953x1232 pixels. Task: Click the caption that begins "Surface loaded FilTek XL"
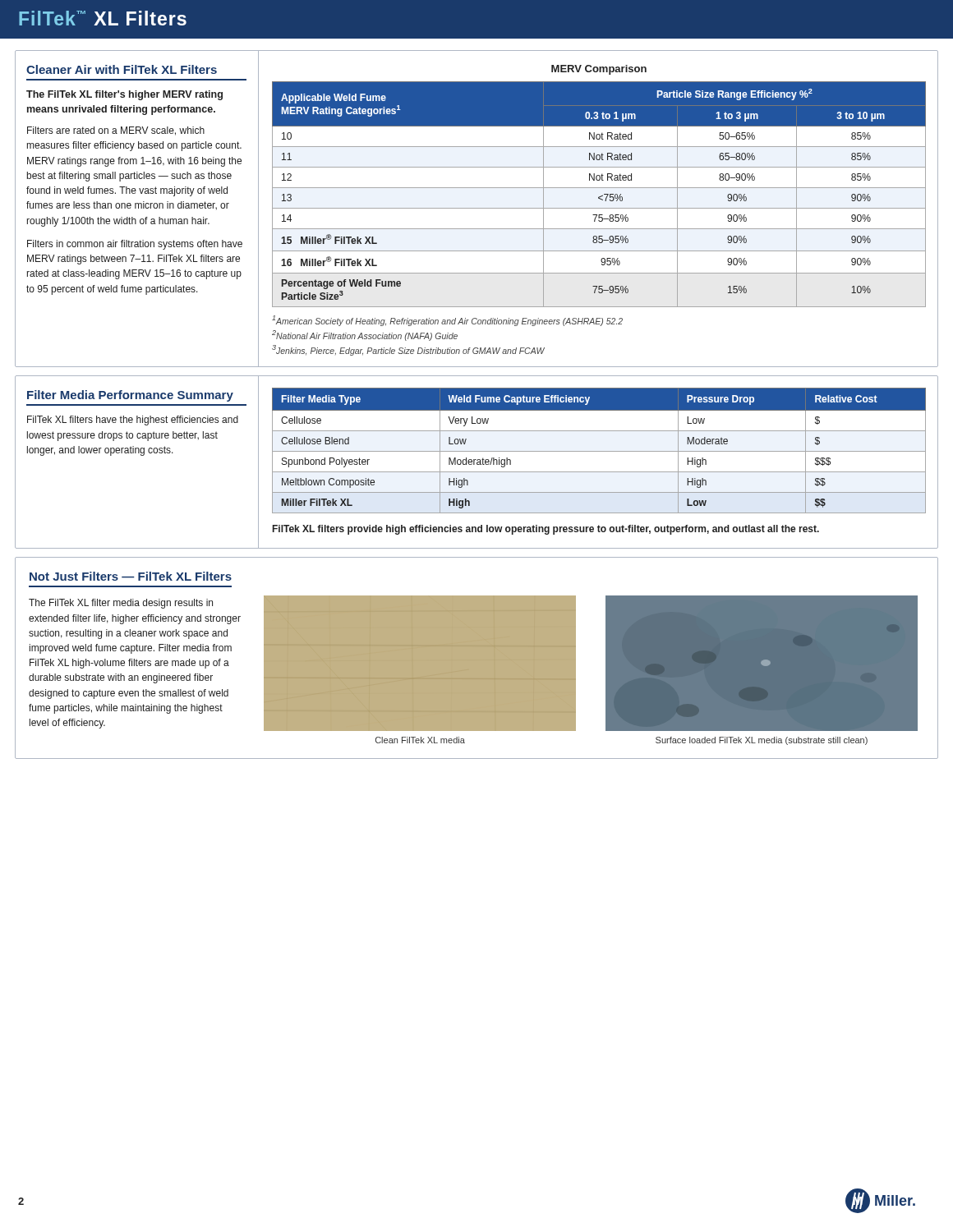[x=762, y=740]
